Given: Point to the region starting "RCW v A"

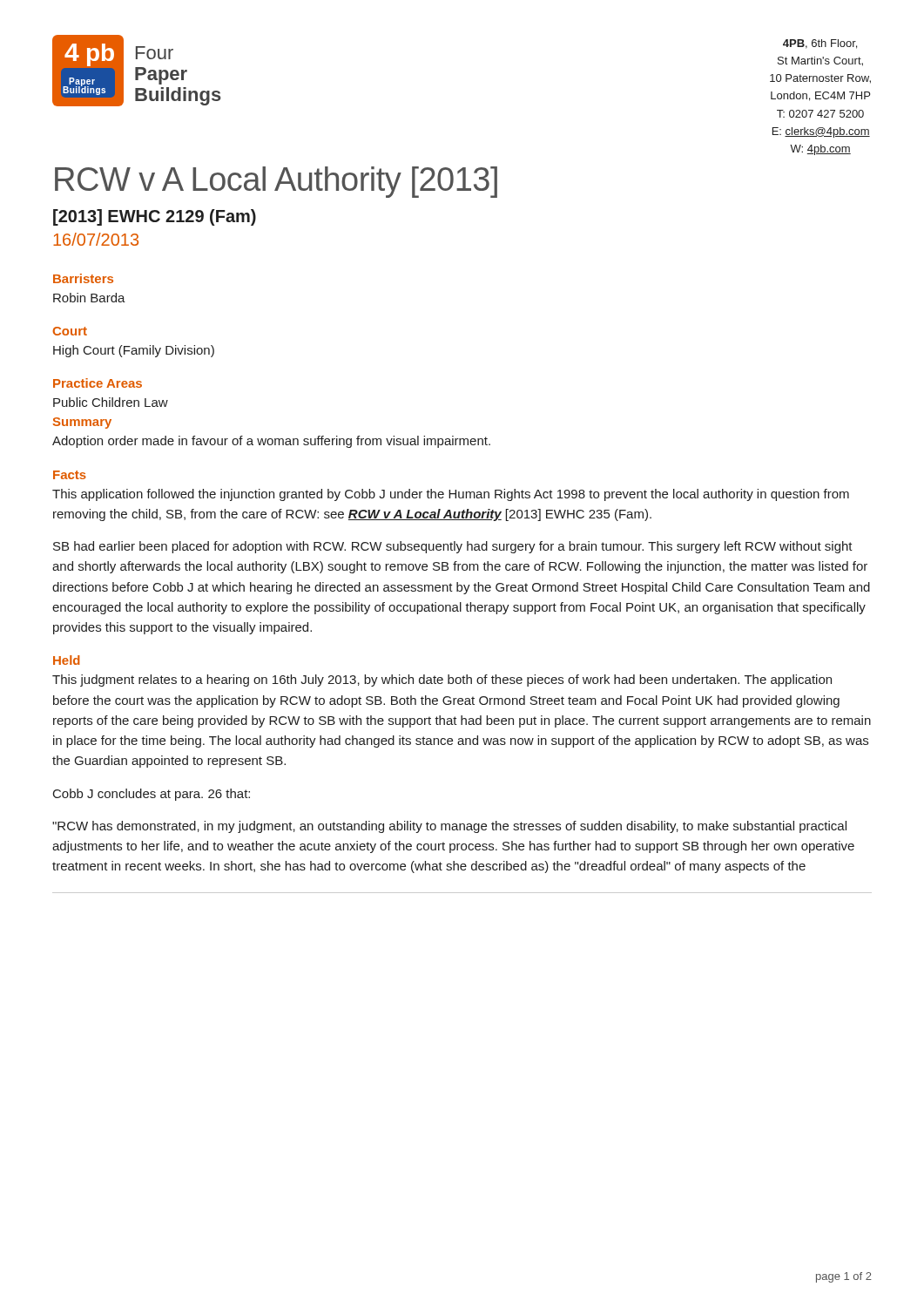Looking at the screenshot, I should click(x=462, y=180).
